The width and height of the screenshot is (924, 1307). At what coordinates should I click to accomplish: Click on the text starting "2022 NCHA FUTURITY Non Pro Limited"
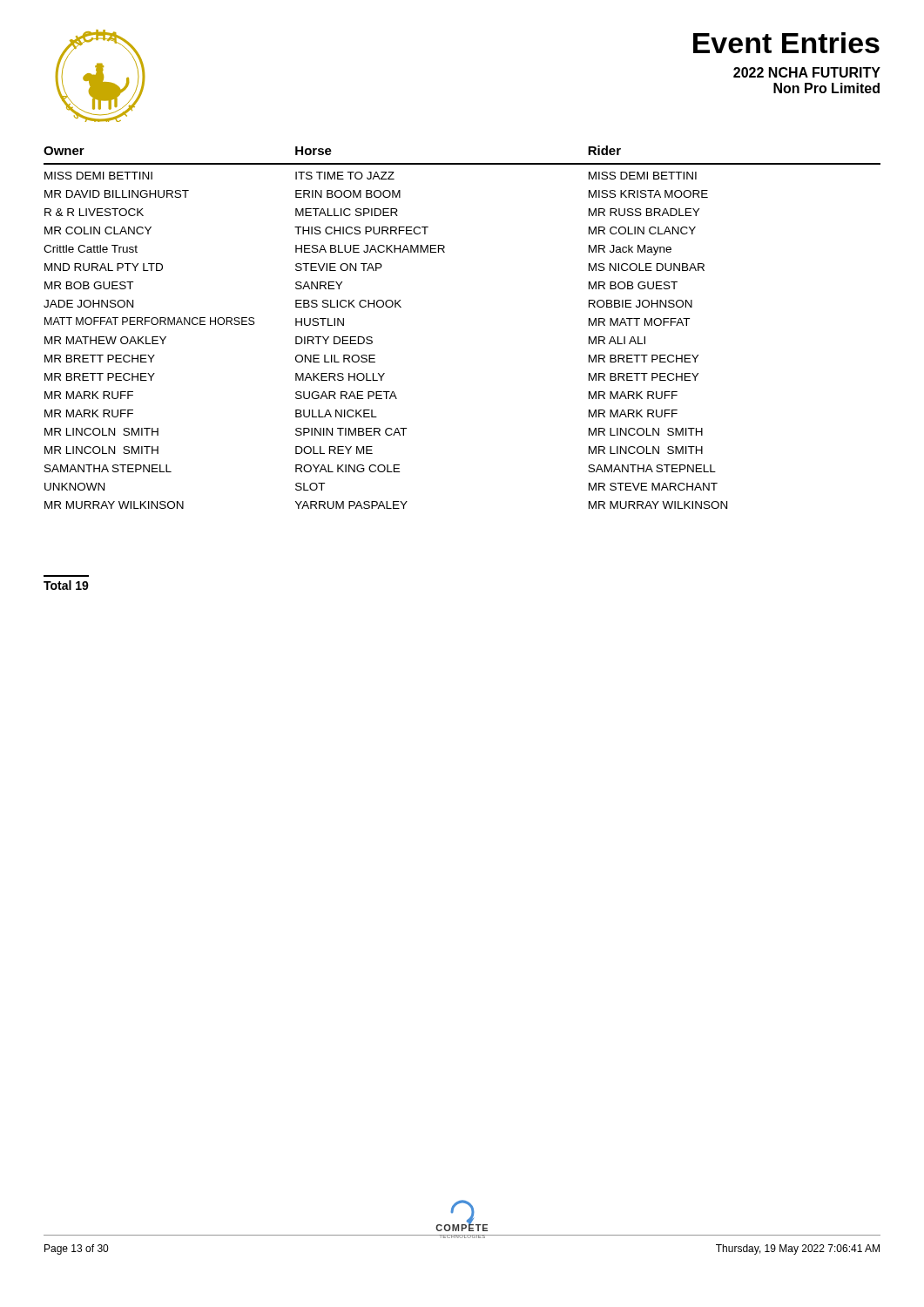(x=807, y=81)
